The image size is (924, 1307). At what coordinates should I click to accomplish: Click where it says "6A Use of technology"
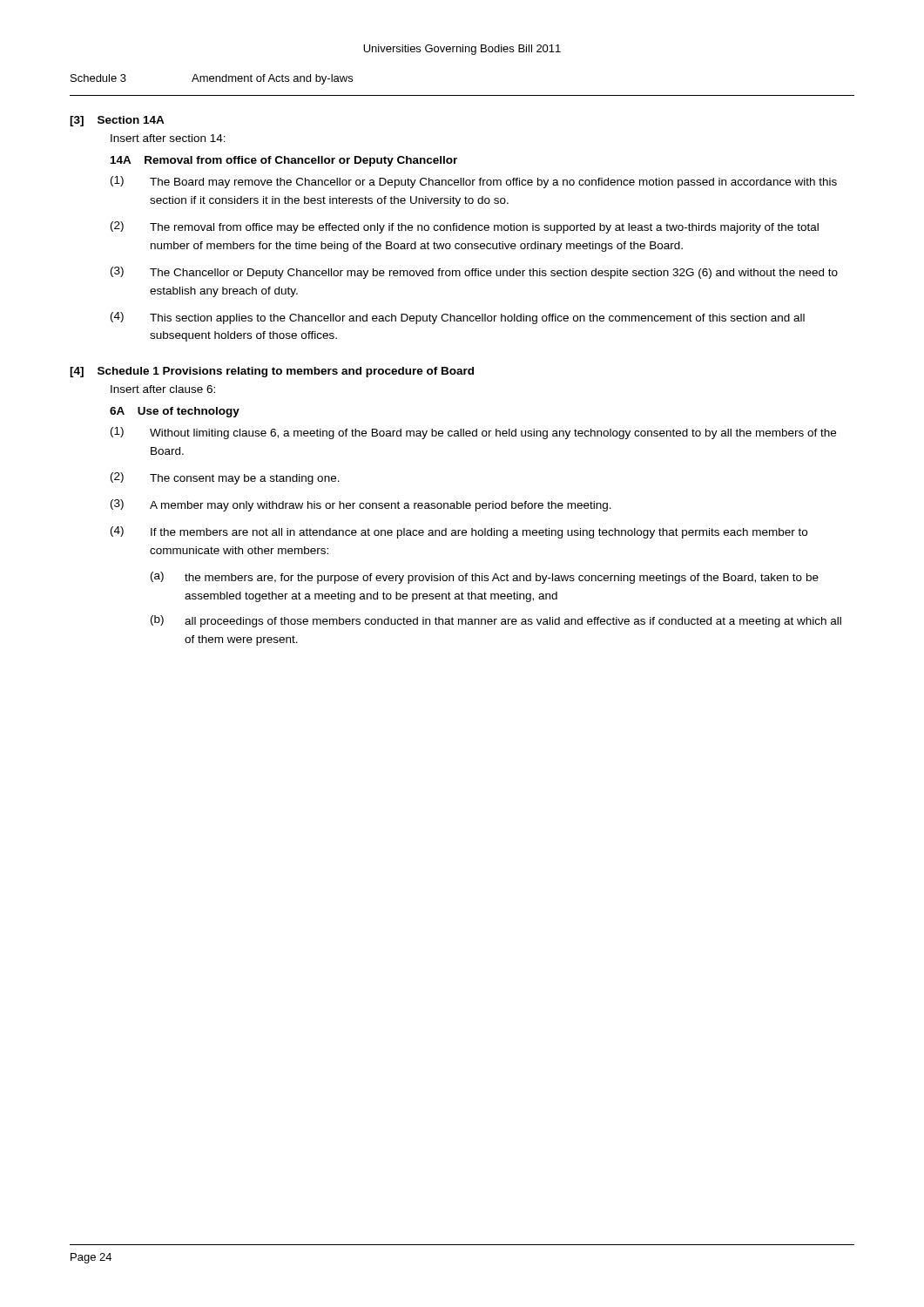click(175, 411)
